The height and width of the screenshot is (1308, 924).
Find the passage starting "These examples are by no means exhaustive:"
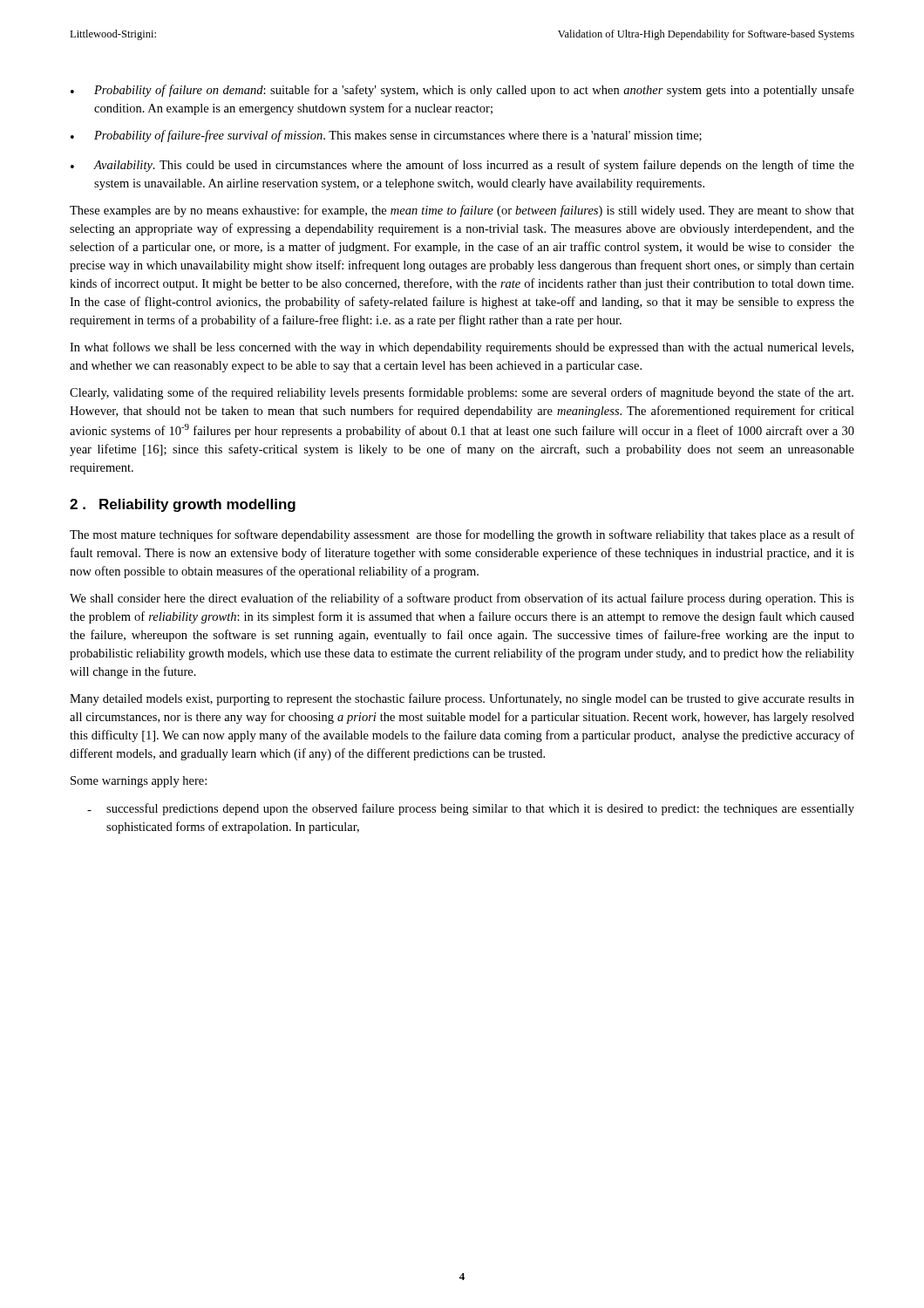[462, 266]
